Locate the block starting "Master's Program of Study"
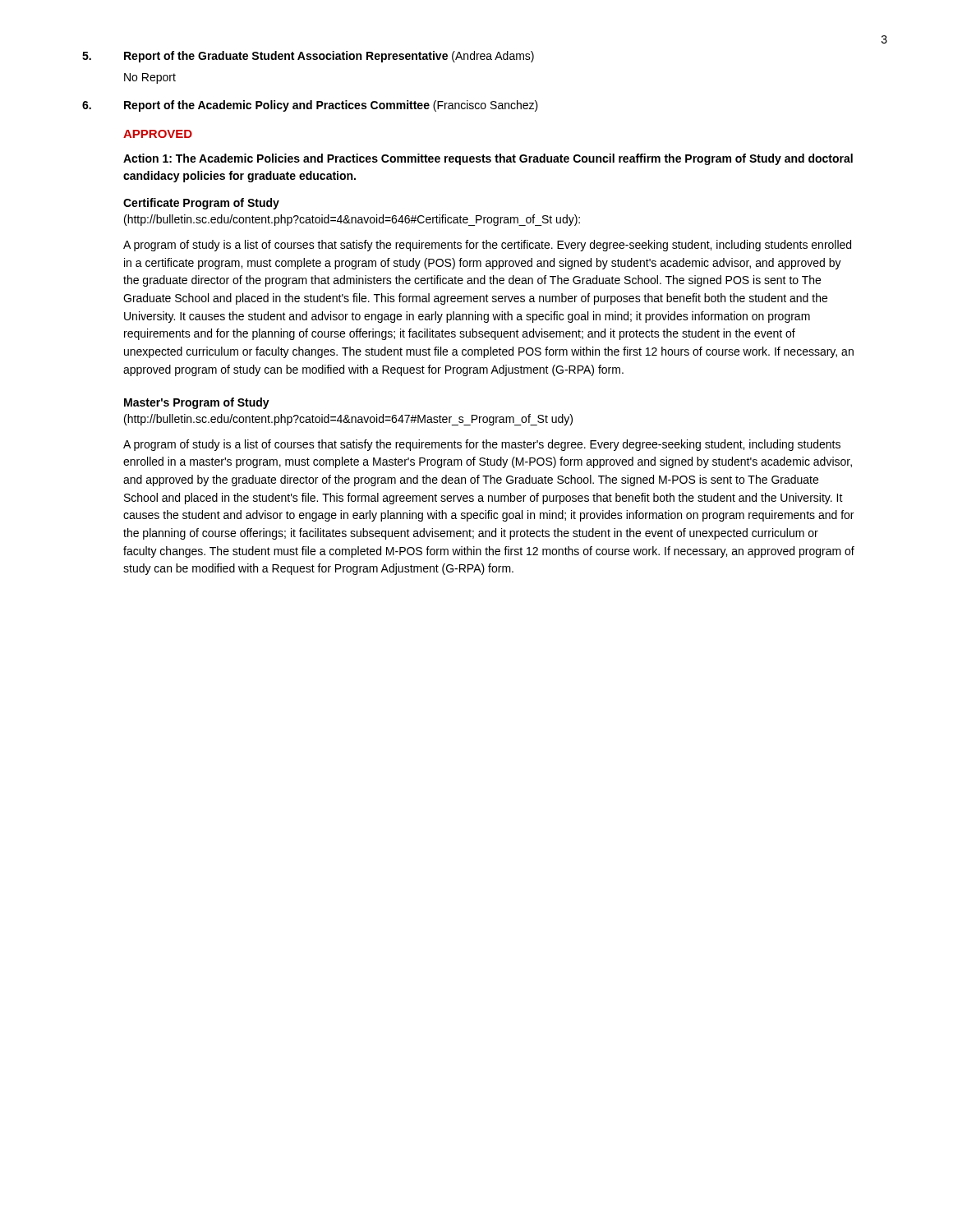The width and height of the screenshot is (953, 1232). click(x=196, y=402)
